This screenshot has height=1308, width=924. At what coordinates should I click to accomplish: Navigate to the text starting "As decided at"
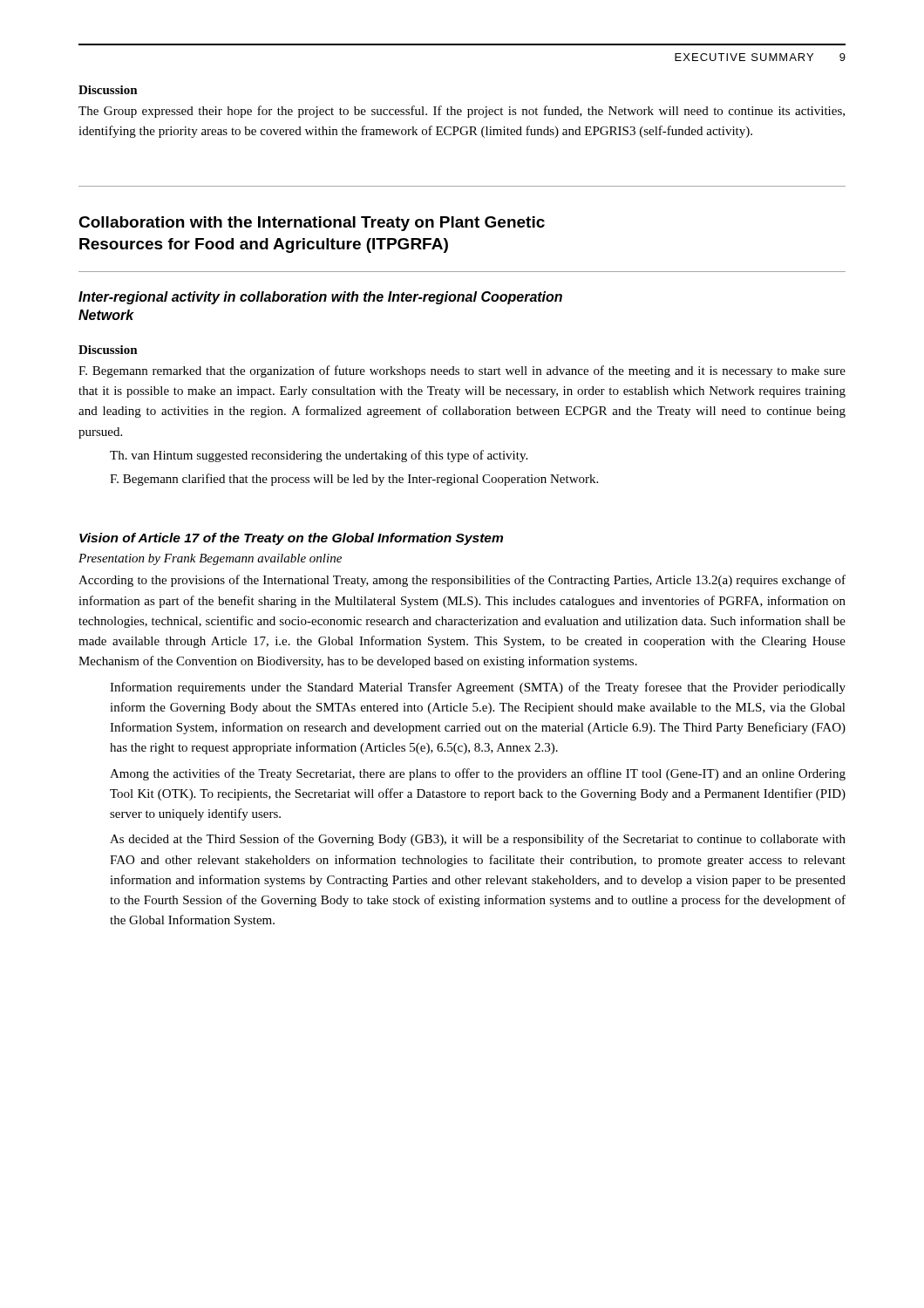[478, 880]
